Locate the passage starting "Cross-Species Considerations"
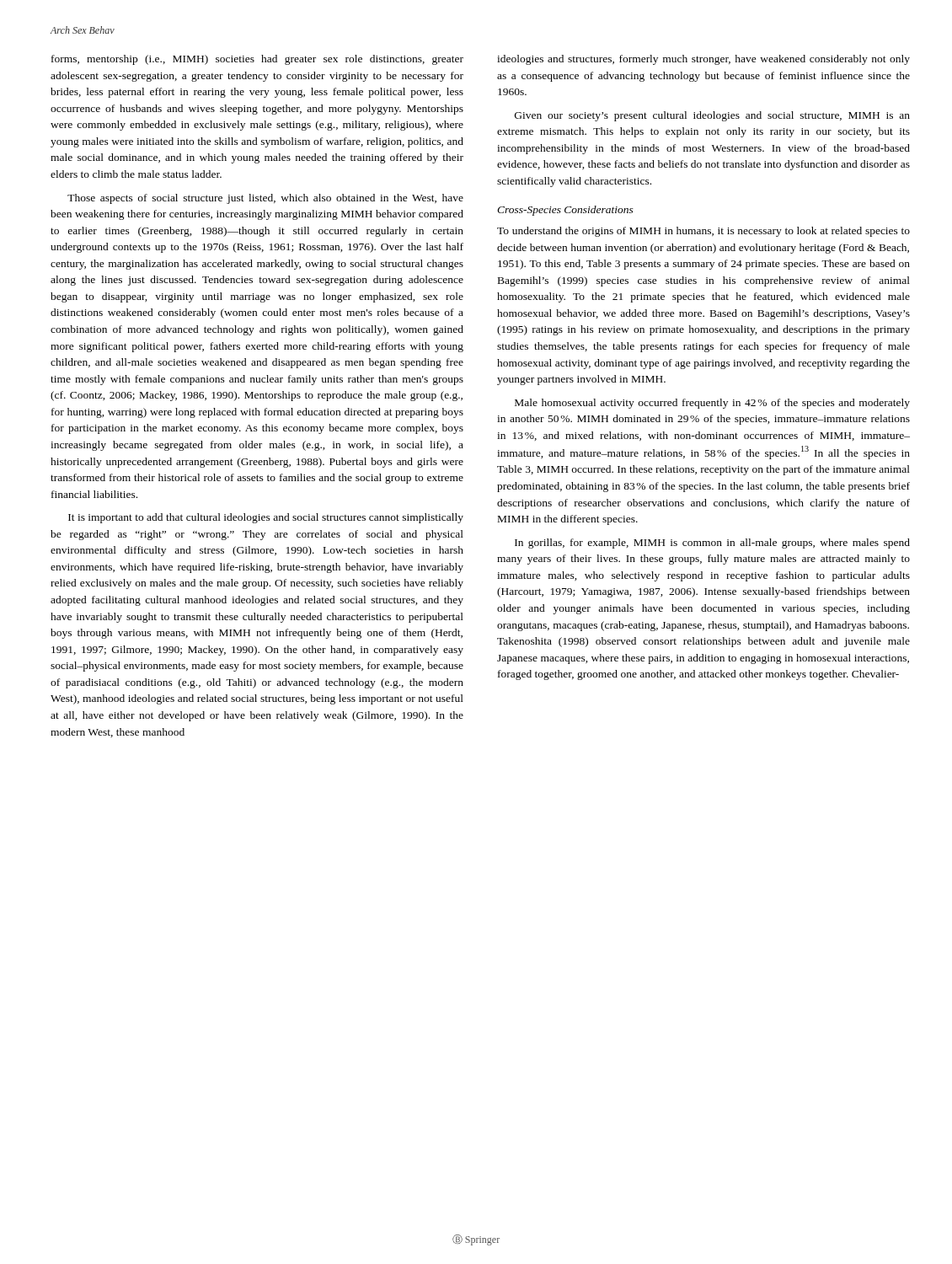 (x=565, y=211)
